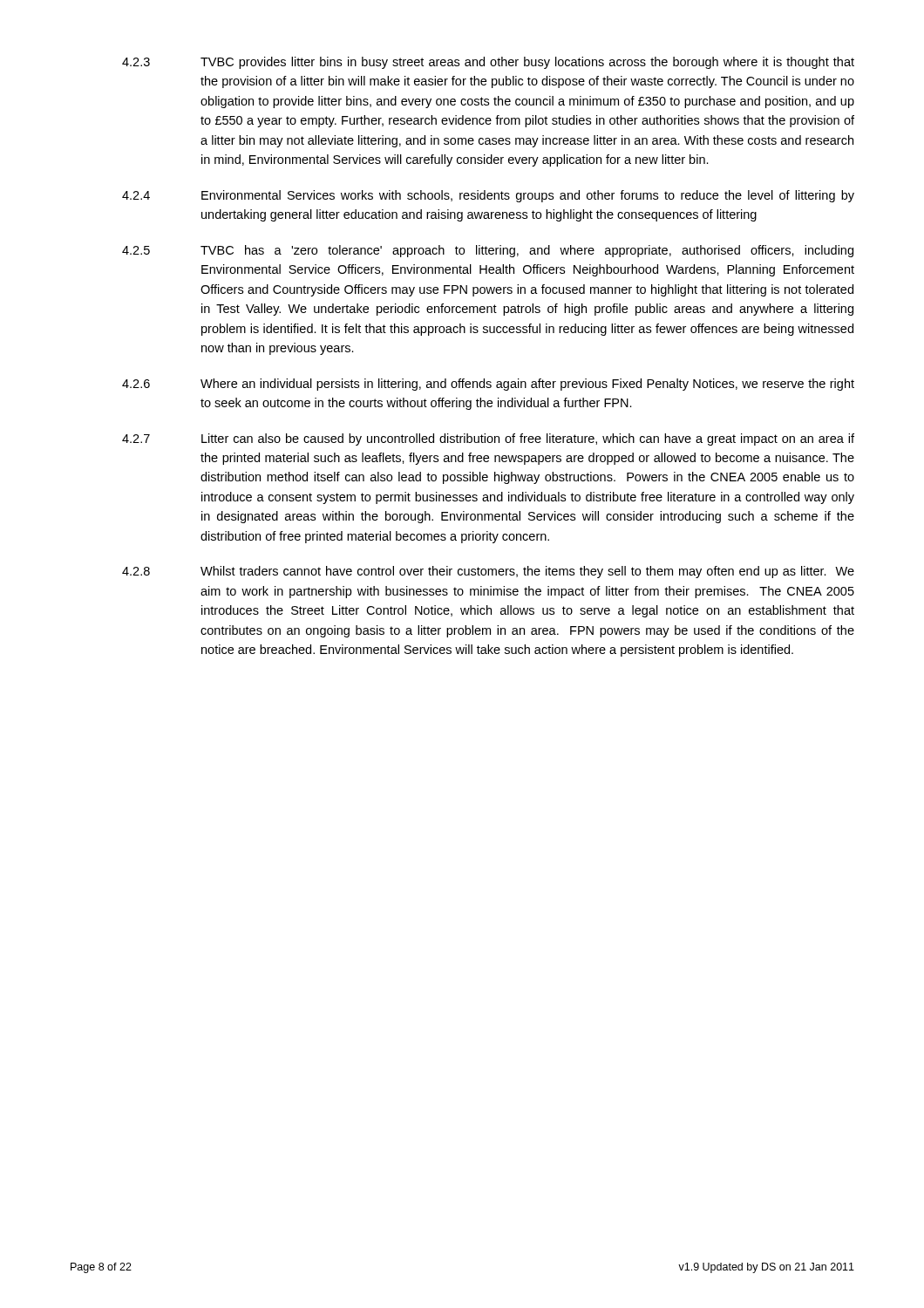Viewport: 924px width, 1308px height.
Task: Find the block on this page that starts "4.2.3 TVBC provides"
Action: coord(488,111)
